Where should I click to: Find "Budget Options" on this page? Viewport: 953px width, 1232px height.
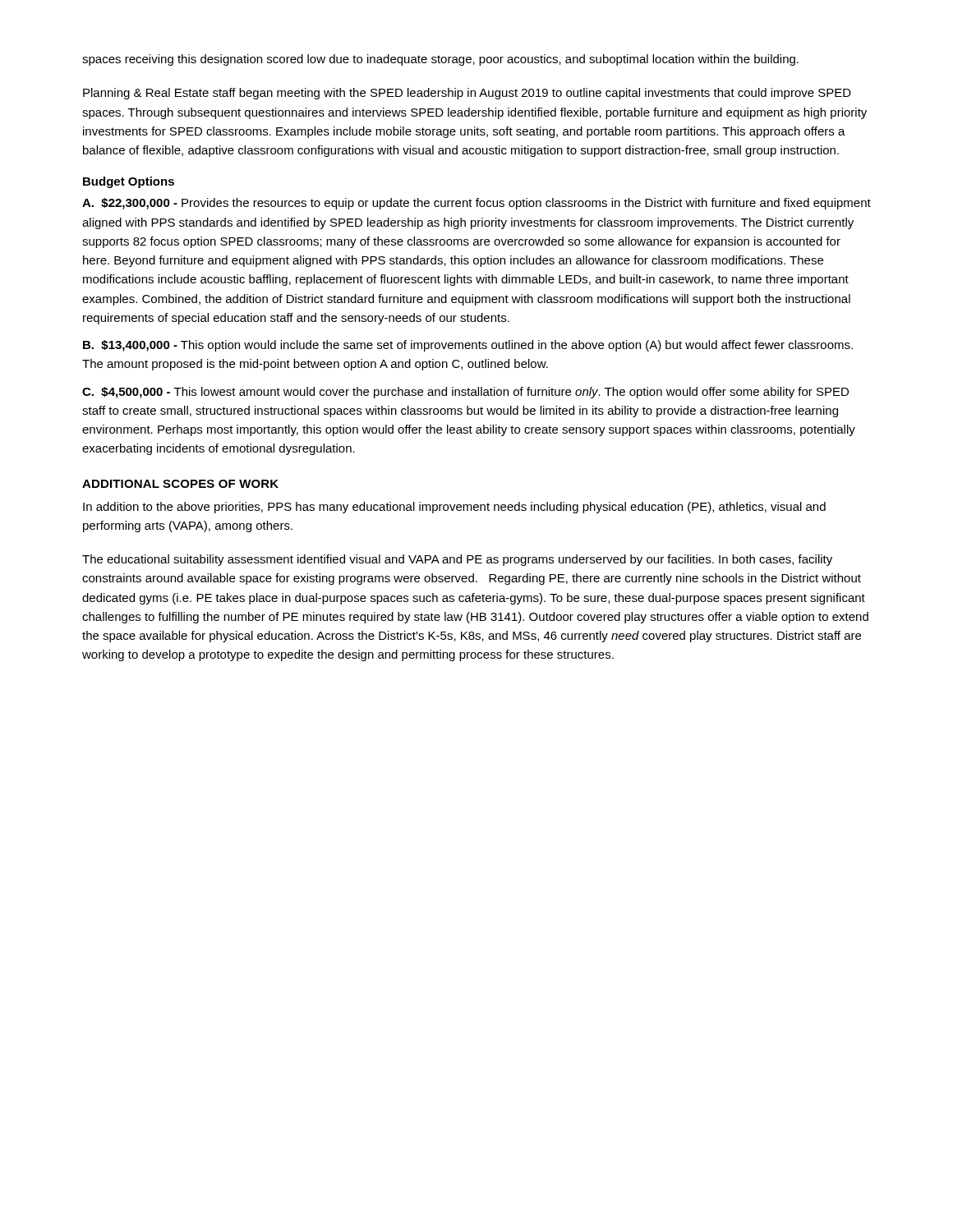(x=128, y=181)
